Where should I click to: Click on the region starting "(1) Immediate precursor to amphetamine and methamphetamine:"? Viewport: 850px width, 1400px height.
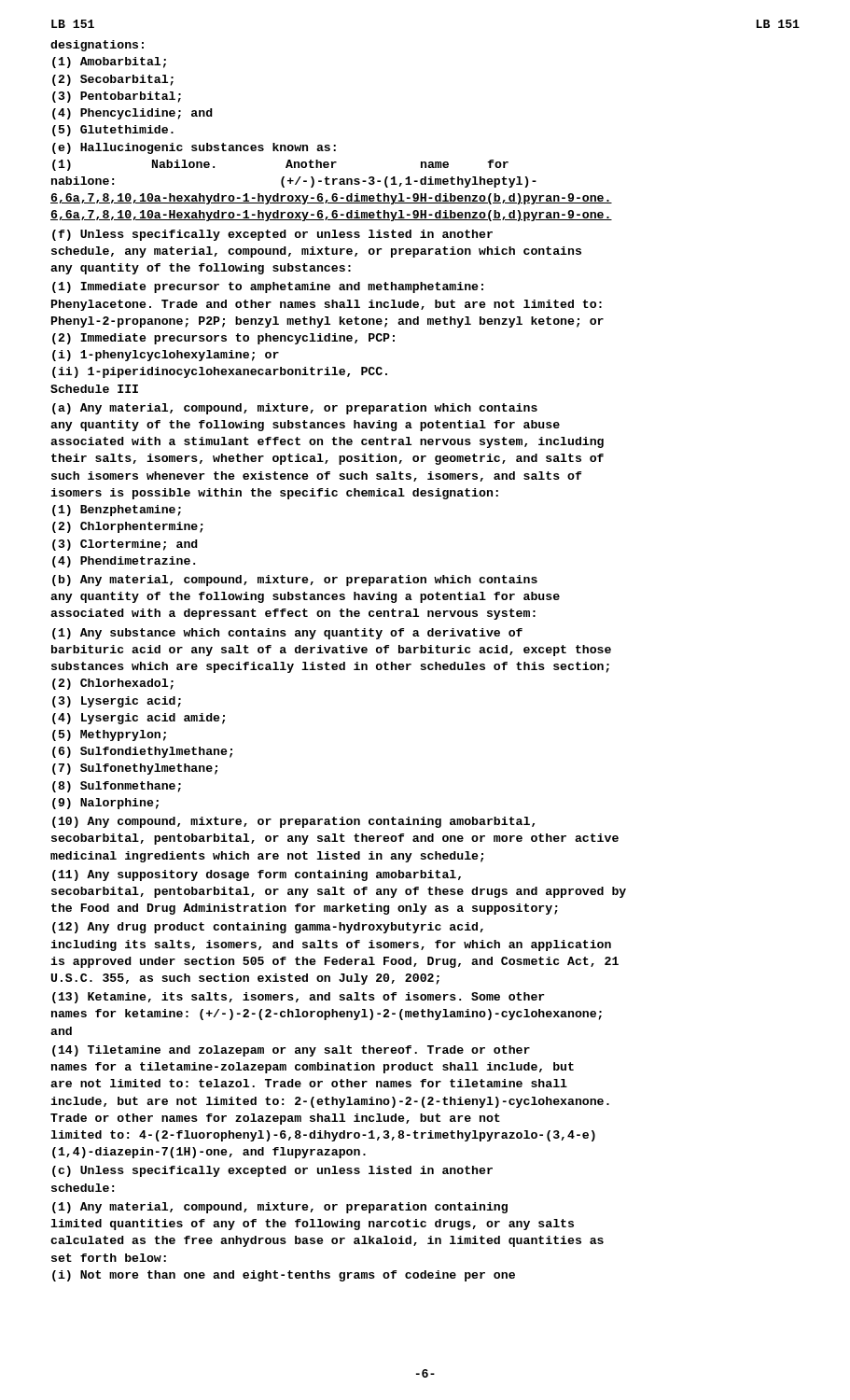point(268,287)
